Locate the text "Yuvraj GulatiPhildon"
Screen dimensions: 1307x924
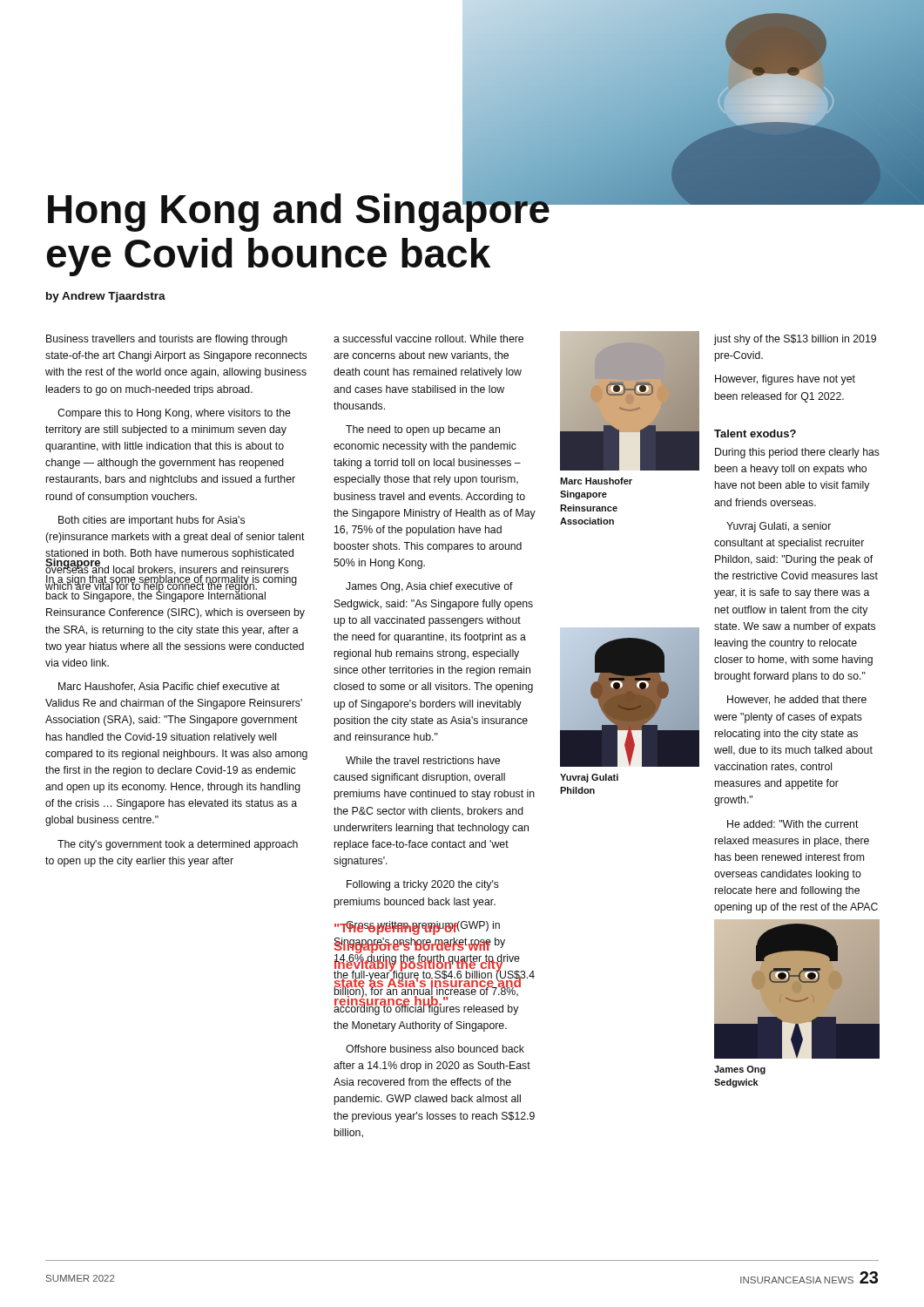point(589,784)
